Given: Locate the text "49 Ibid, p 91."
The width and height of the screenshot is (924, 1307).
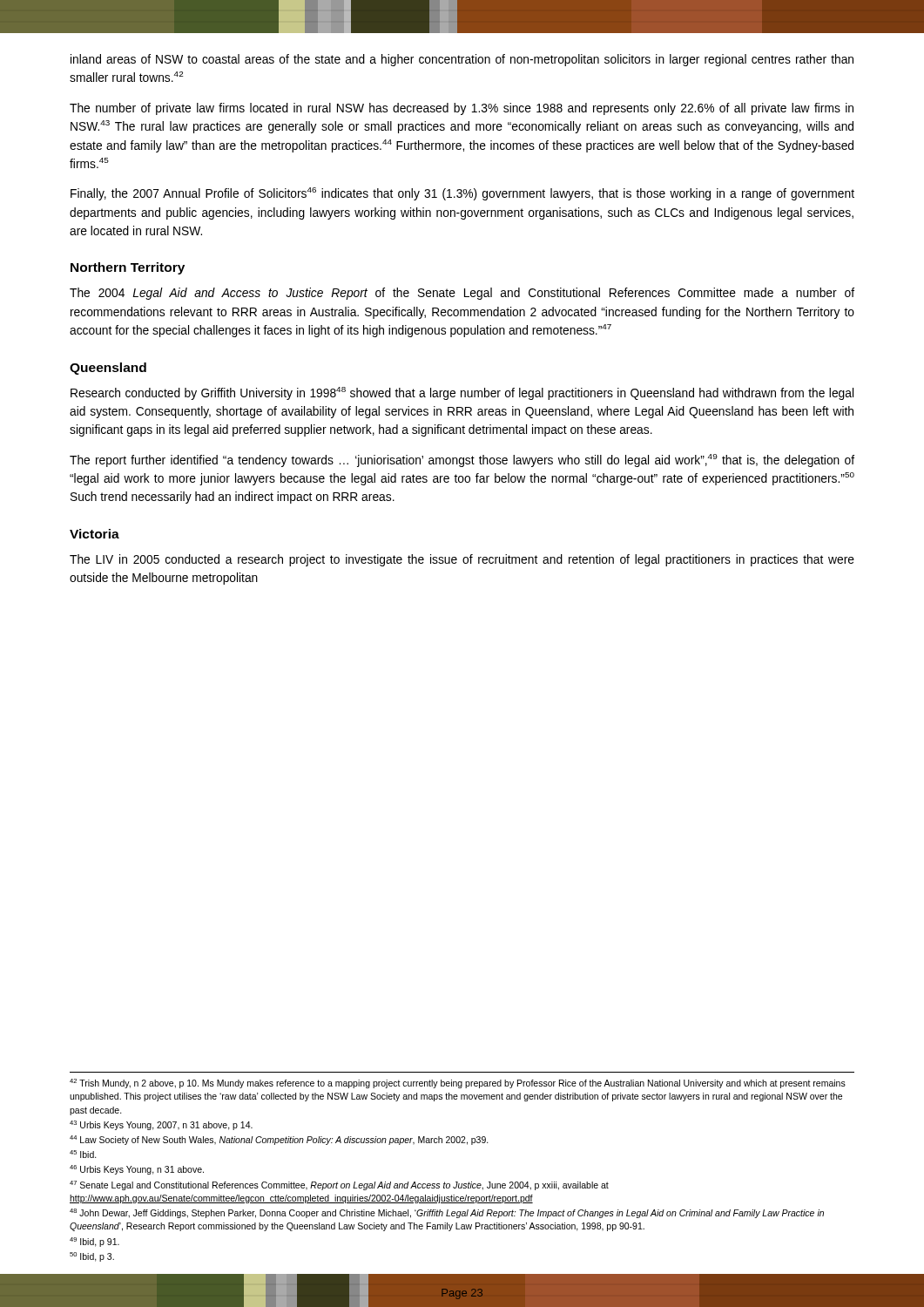Looking at the screenshot, I should [95, 1241].
